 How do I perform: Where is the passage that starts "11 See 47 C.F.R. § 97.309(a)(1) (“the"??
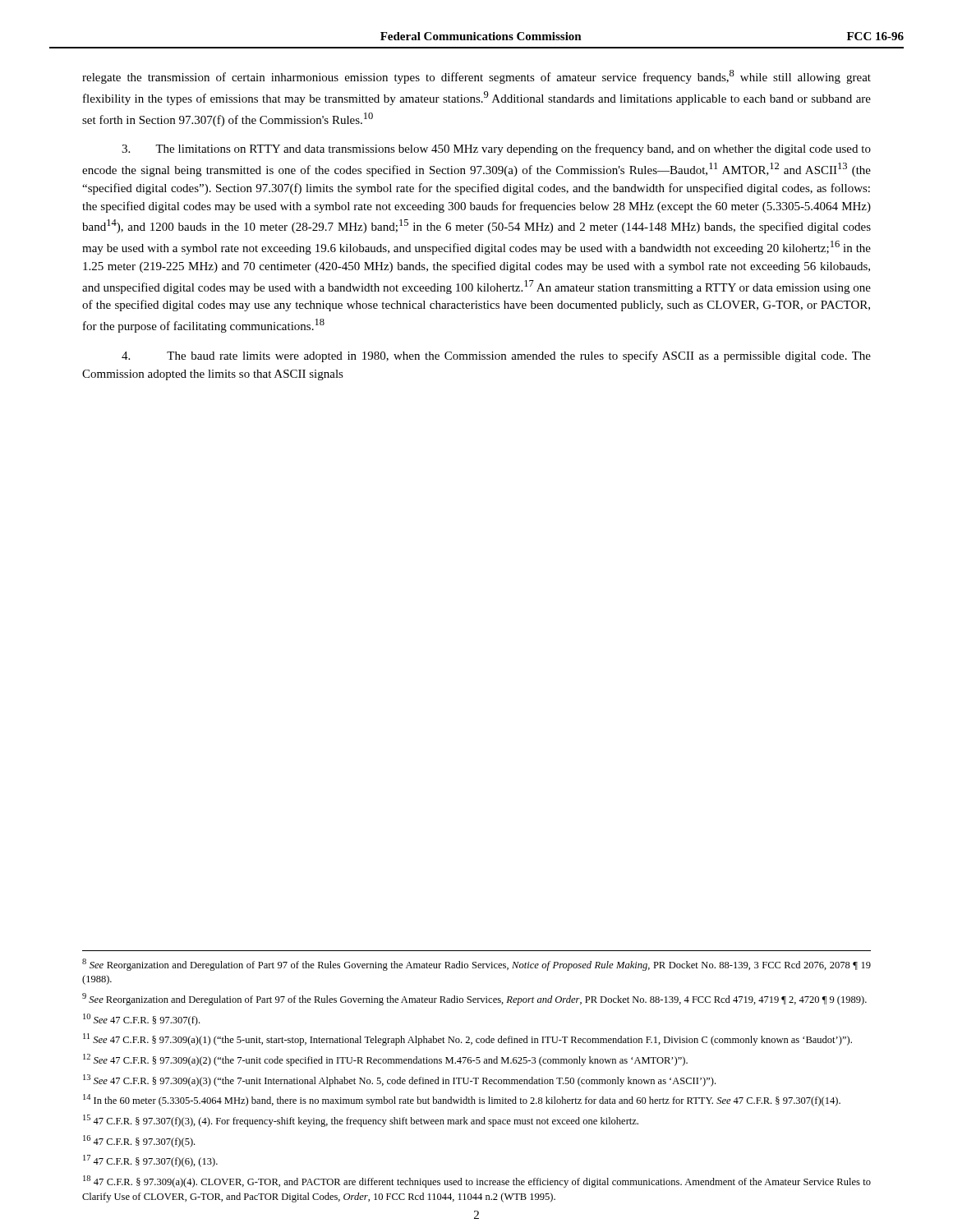coord(467,1039)
